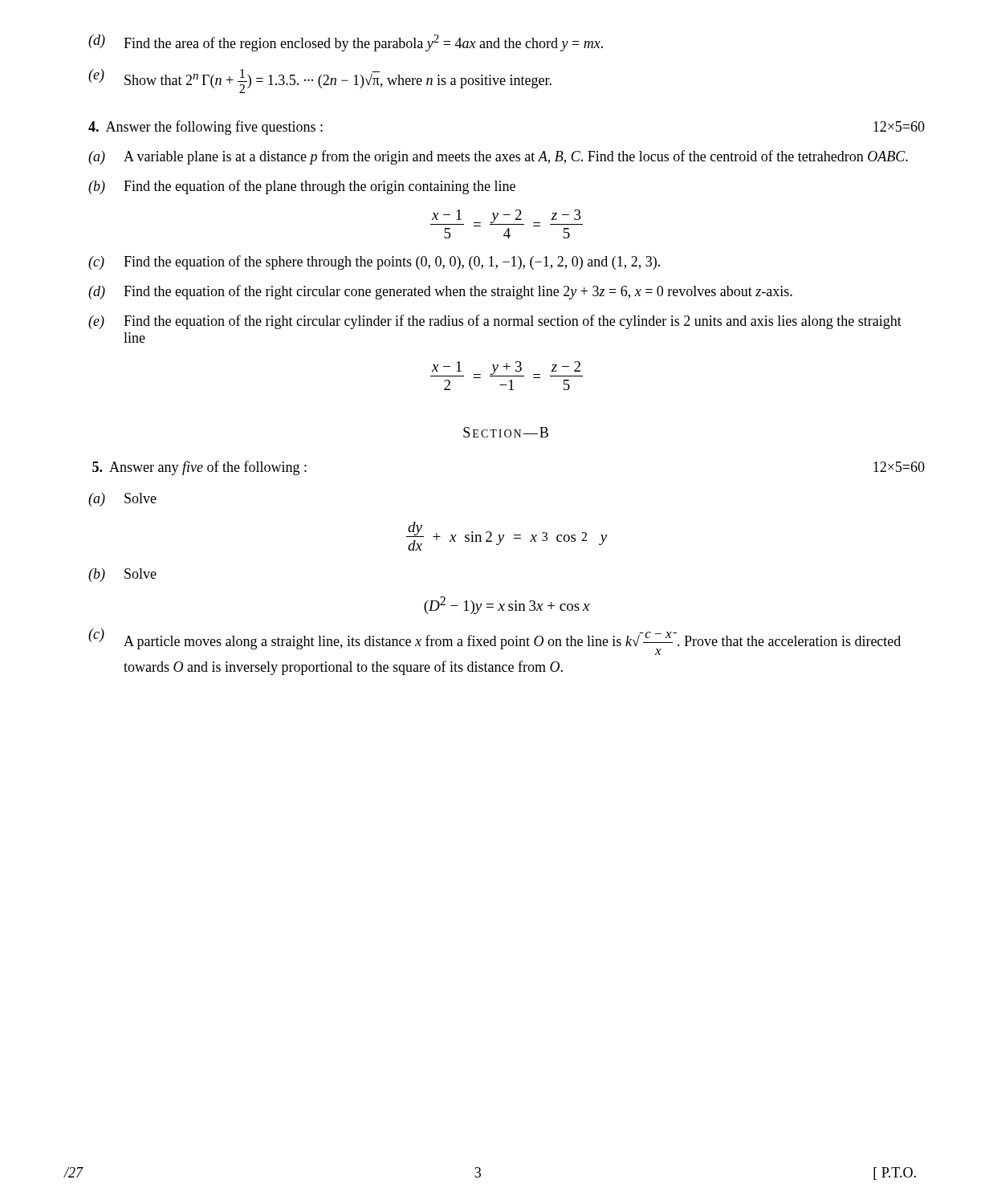
Task: Find the formula on this page that starts "dydx + x sin 2y = x3 cos2"
Action: [x=507, y=537]
